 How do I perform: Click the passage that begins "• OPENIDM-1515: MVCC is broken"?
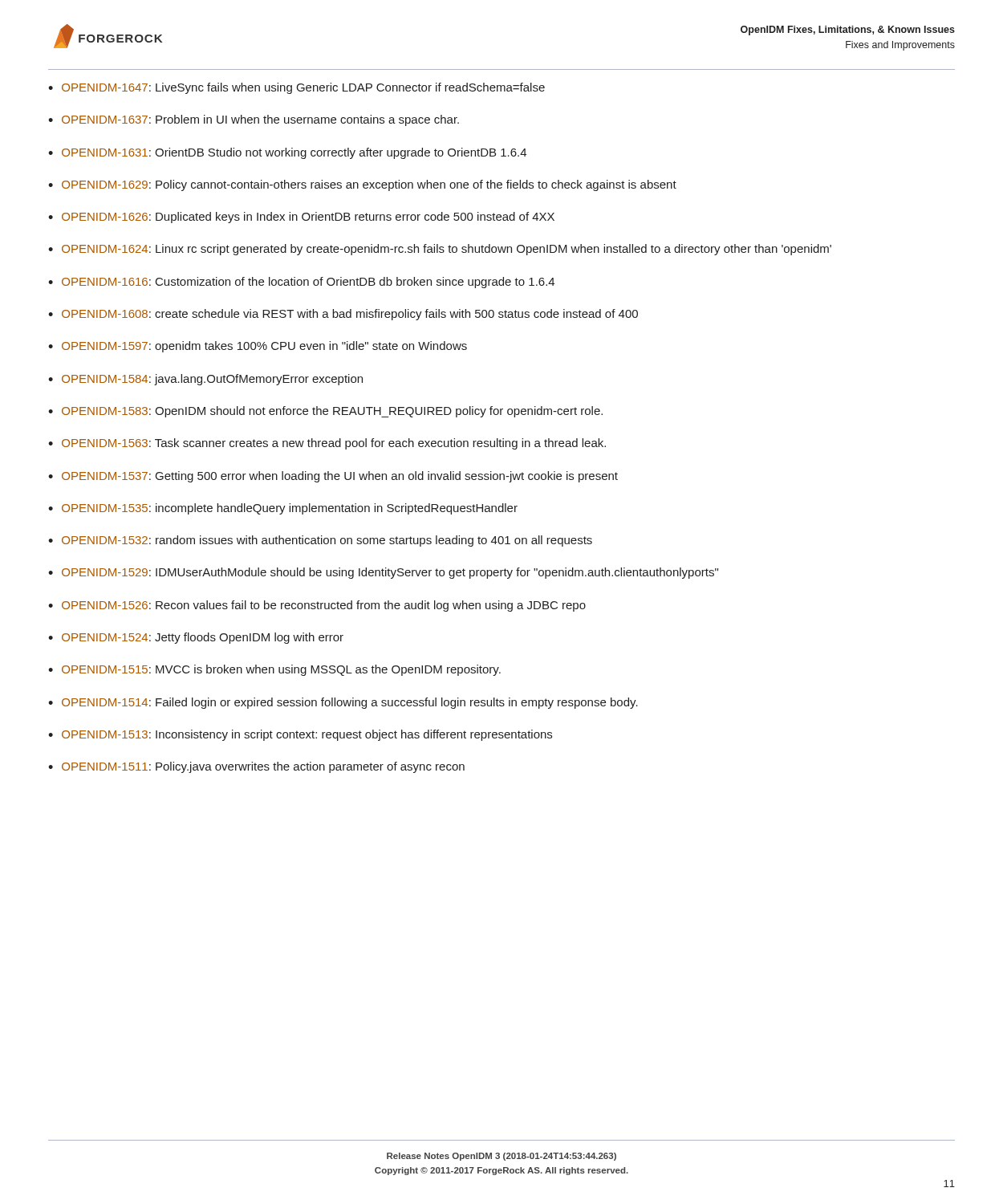tap(501, 671)
